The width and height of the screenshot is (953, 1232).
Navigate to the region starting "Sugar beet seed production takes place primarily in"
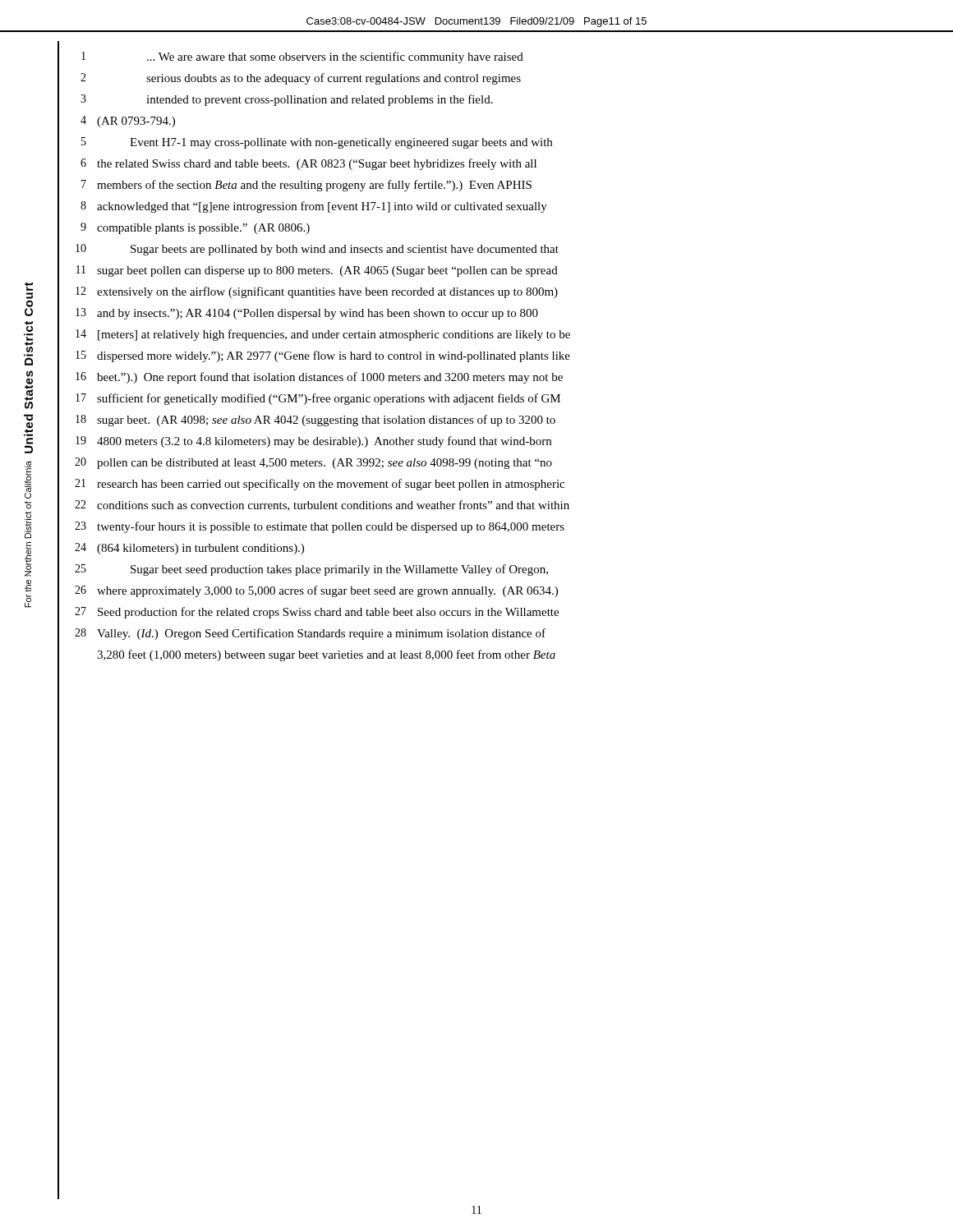pyautogui.click(x=502, y=612)
